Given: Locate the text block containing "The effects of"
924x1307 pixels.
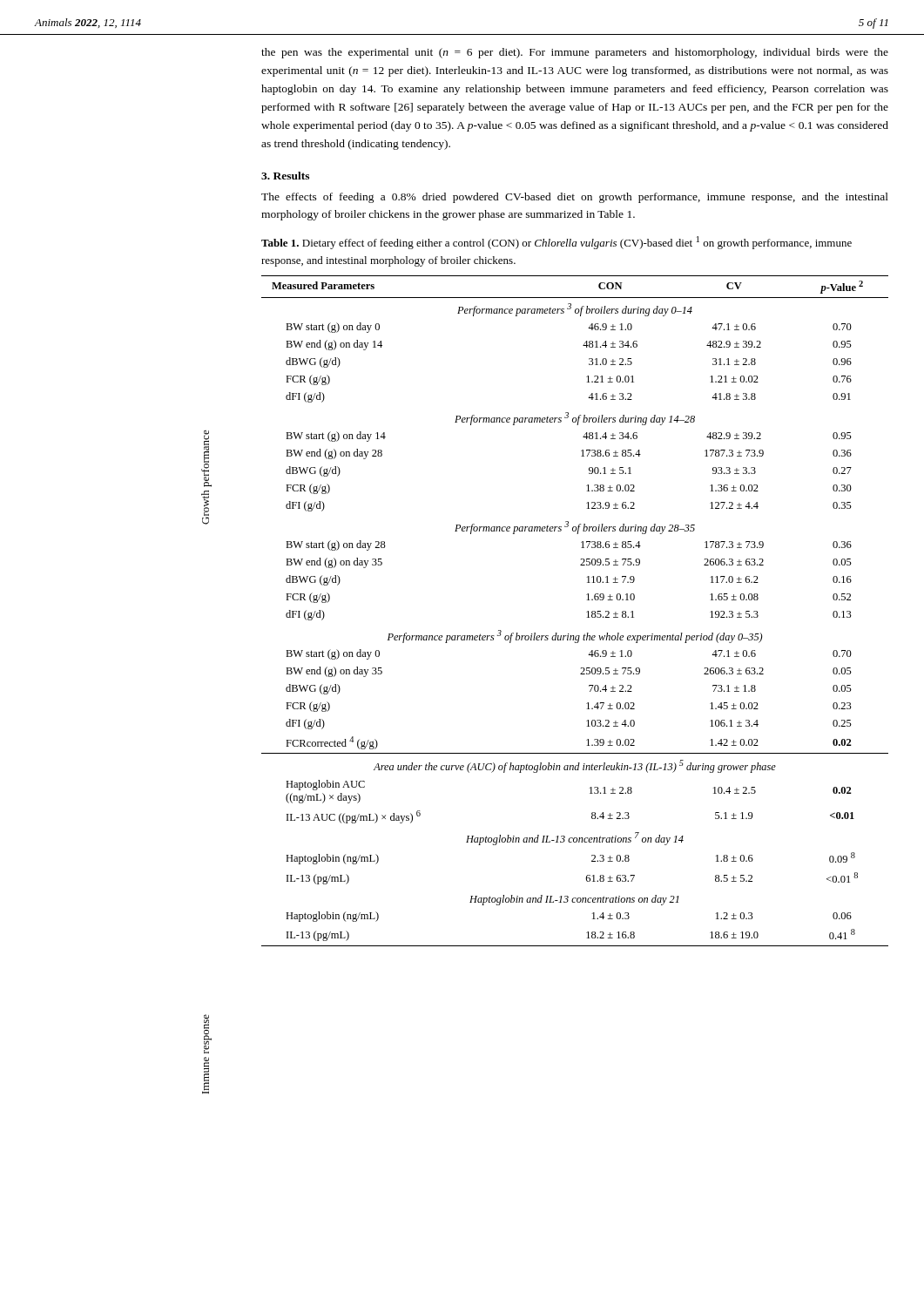Looking at the screenshot, I should pyautogui.click(x=575, y=205).
